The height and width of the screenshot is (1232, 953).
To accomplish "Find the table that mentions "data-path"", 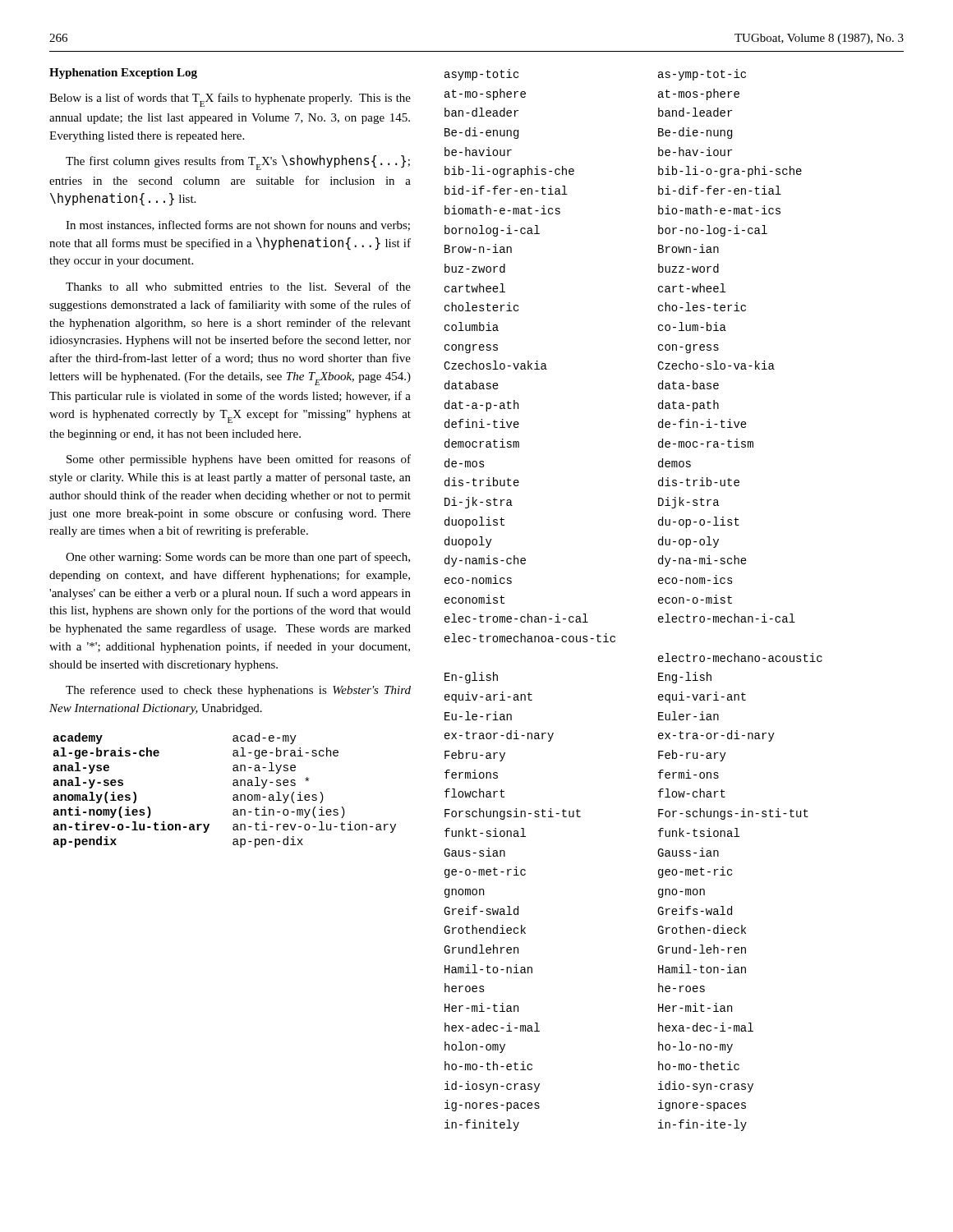I will tap(682, 601).
